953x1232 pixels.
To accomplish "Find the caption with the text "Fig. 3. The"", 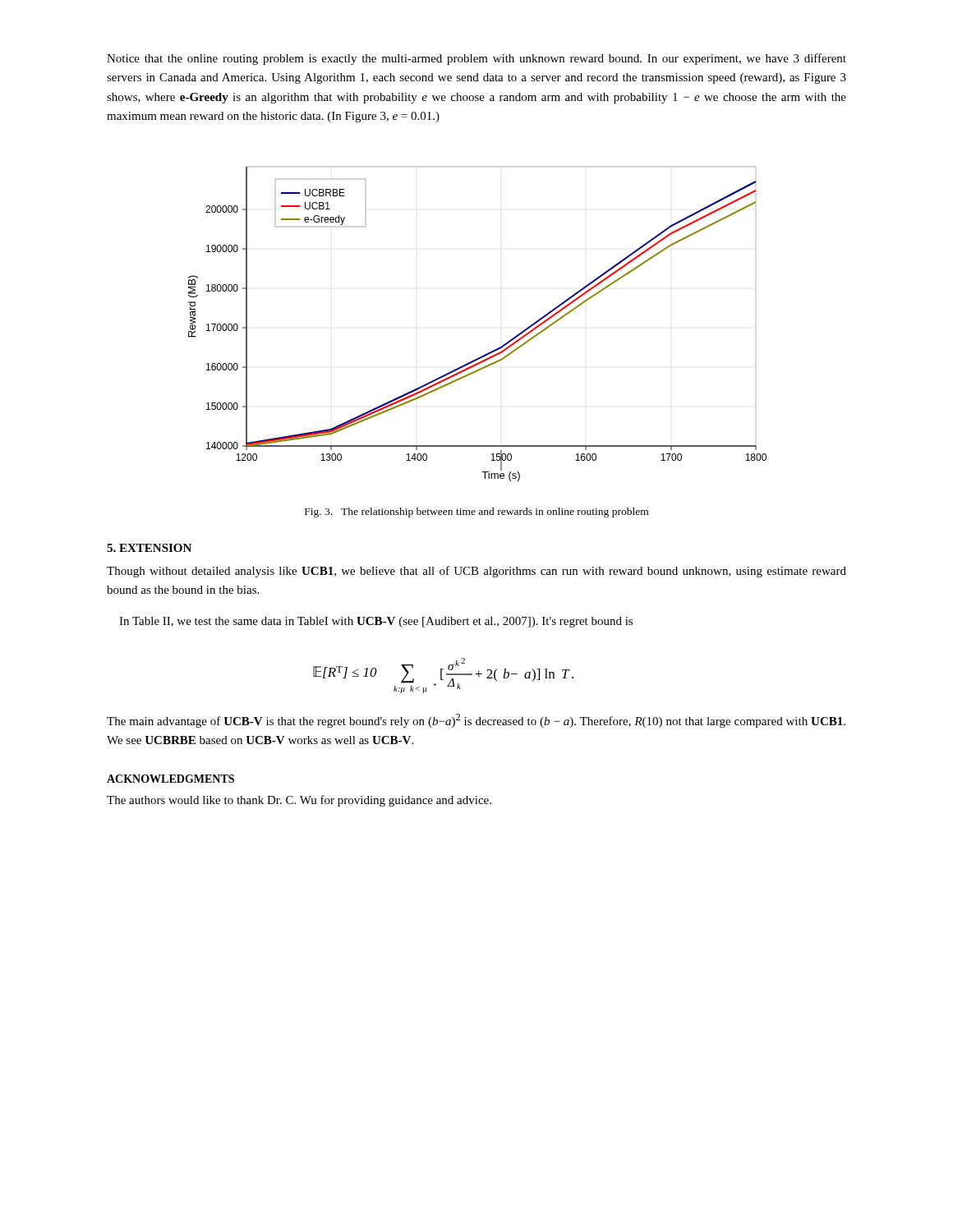I will click(x=476, y=511).
